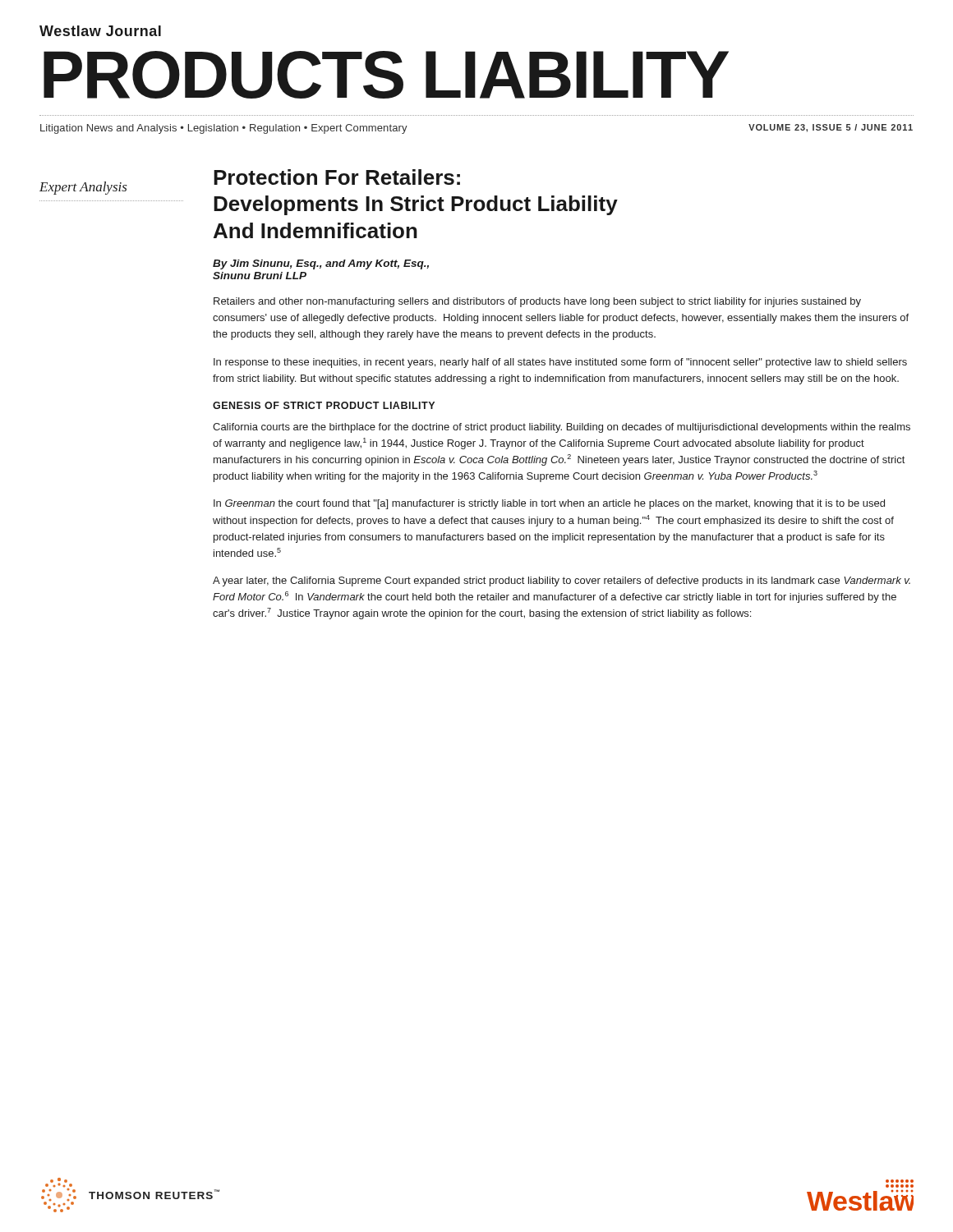Viewport: 953px width, 1232px height.
Task: Select the block starting "Litigation News and Analysis •"
Action: tap(226, 129)
